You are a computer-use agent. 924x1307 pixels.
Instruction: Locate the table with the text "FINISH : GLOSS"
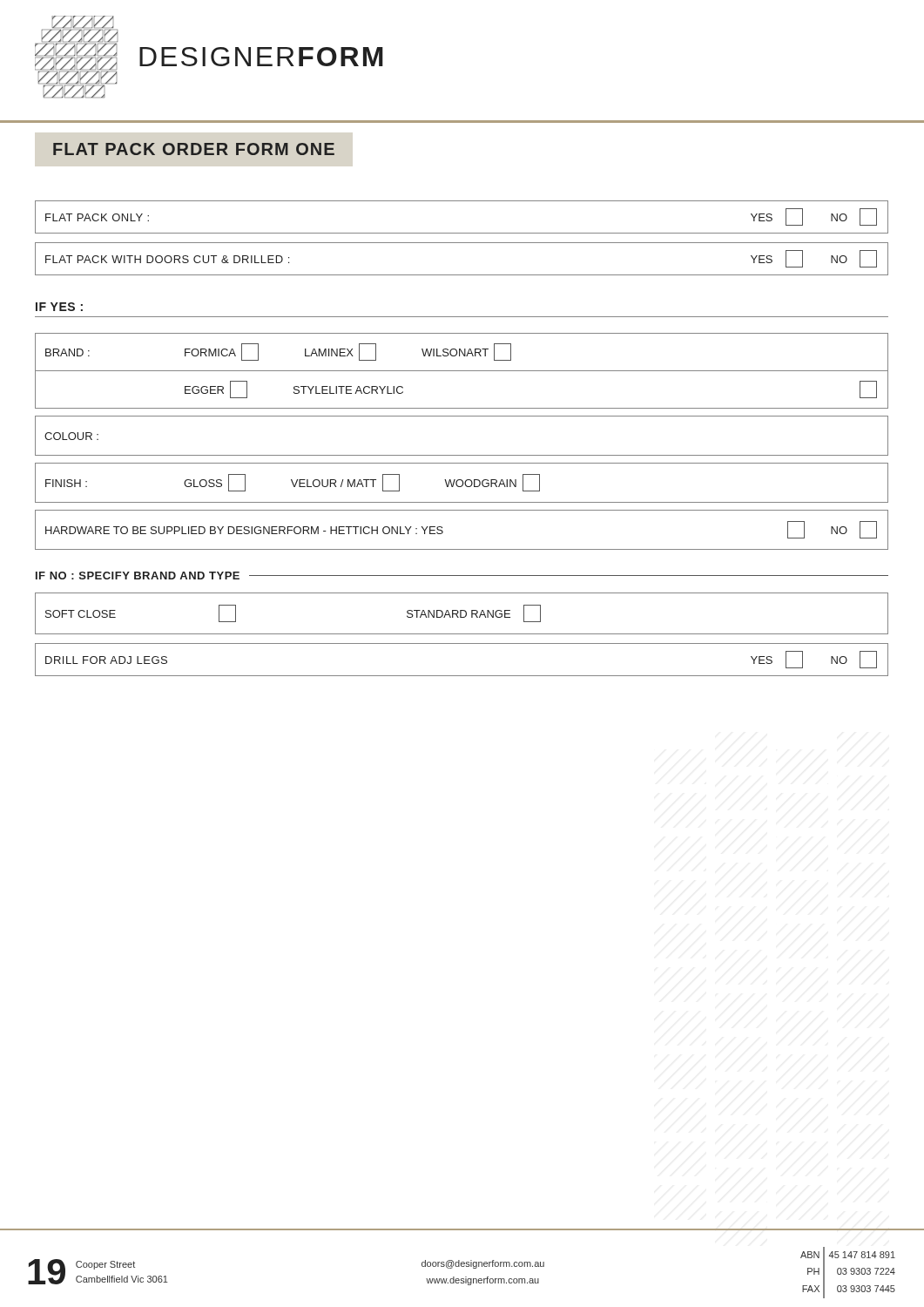pyautogui.click(x=462, y=483)
